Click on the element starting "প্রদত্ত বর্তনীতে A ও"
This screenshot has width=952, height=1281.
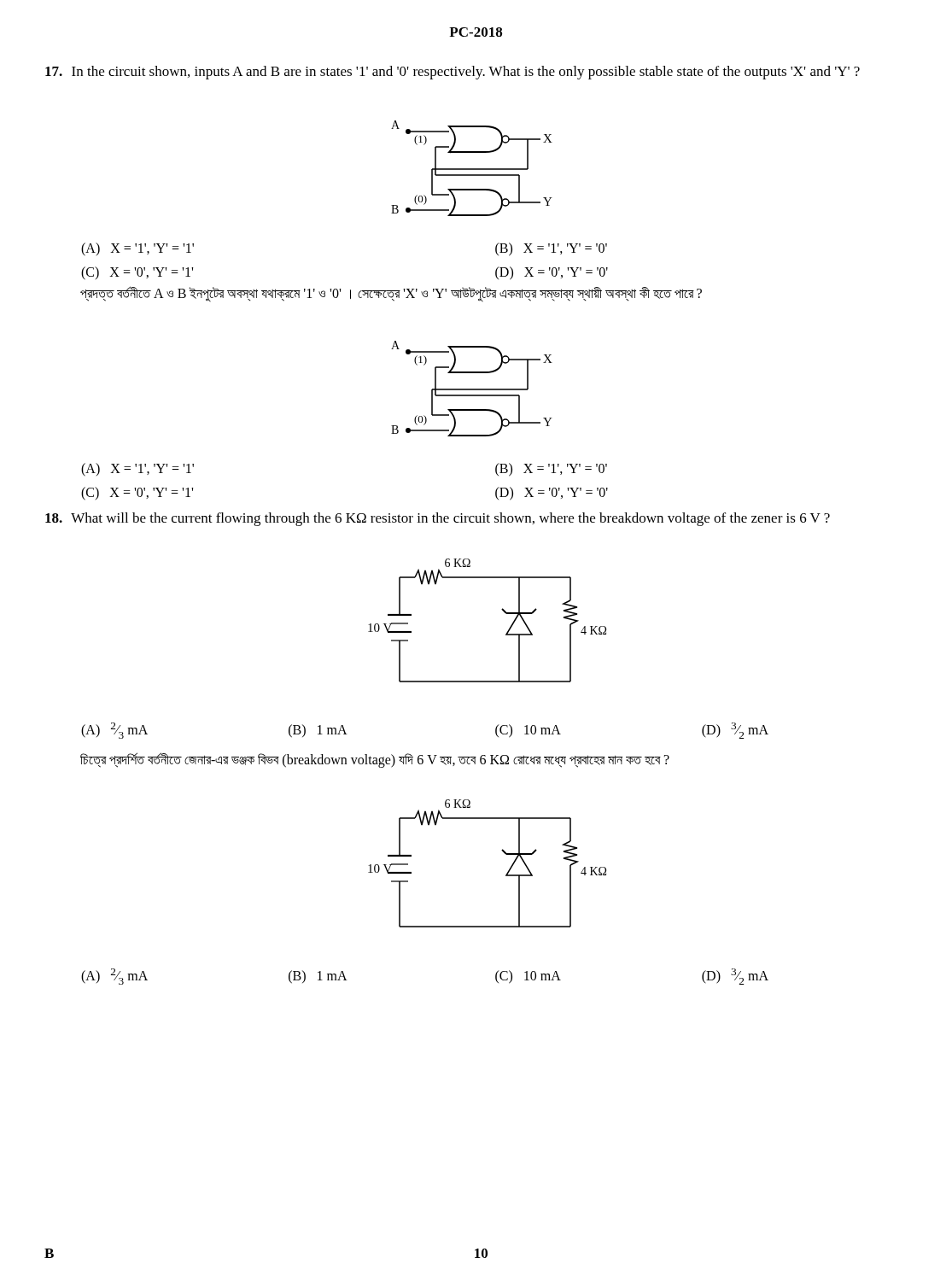pos(391,293)
